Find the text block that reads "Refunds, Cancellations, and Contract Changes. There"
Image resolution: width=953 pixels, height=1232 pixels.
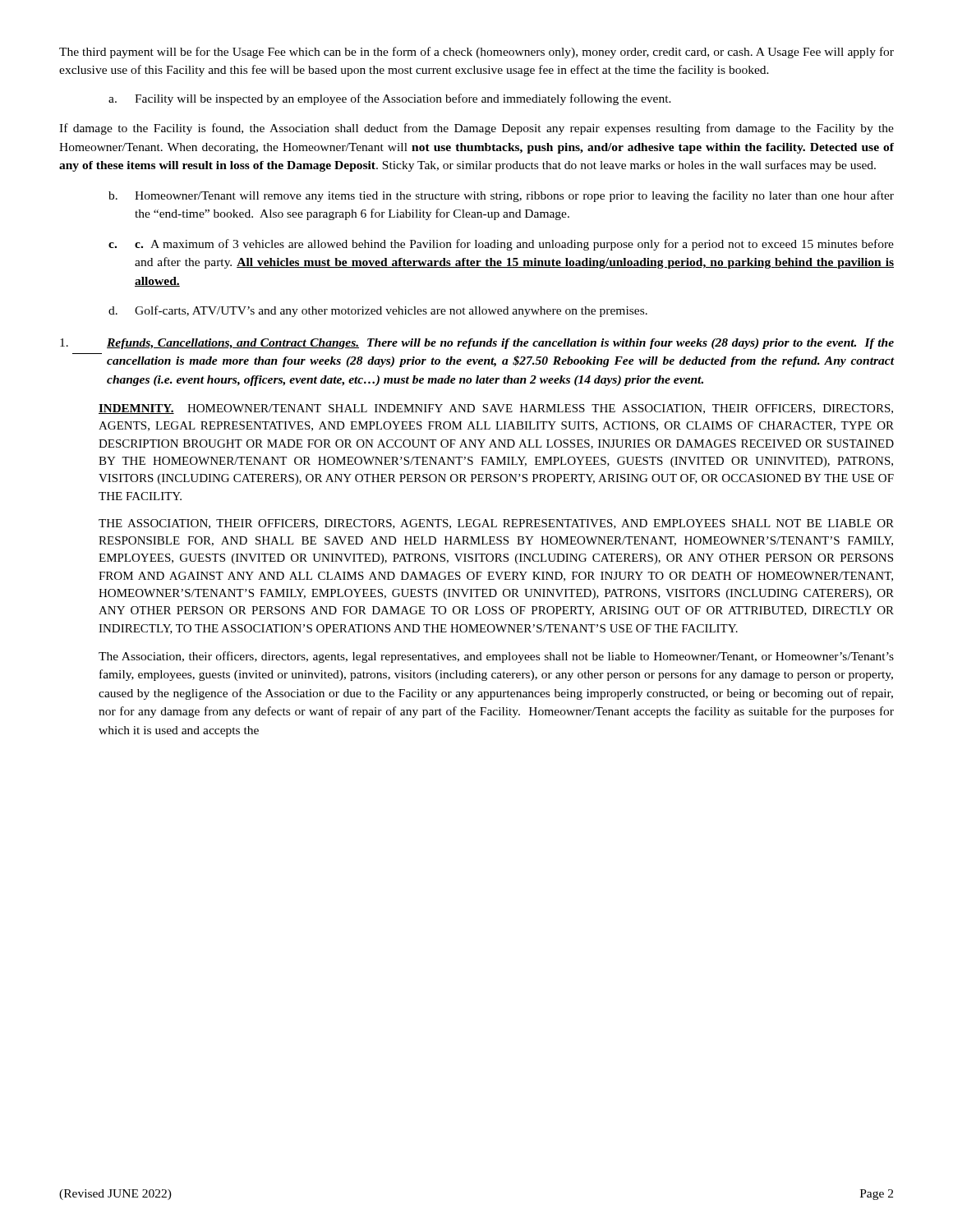(x=476, y=361)
